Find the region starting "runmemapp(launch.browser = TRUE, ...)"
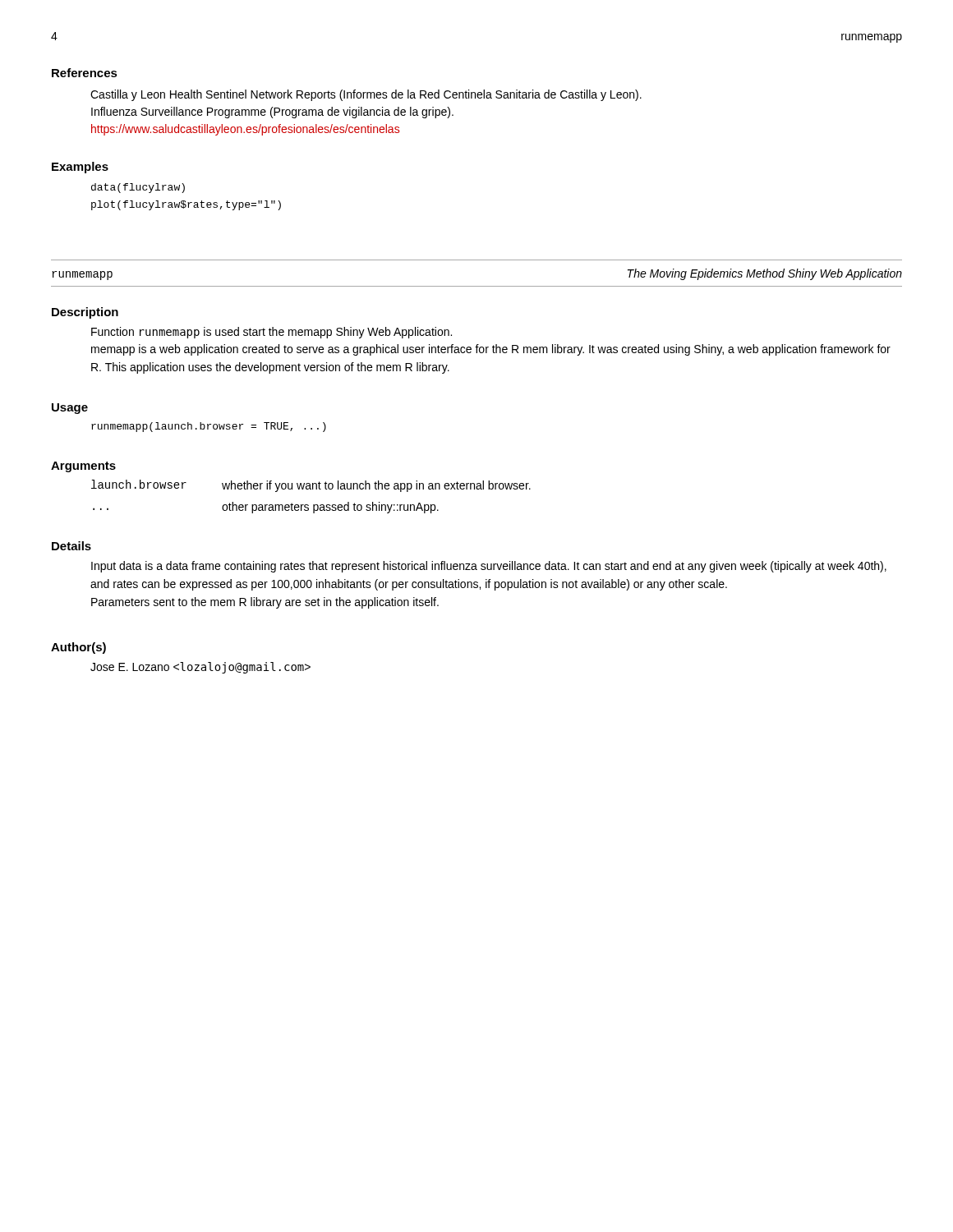 point(209,426)
